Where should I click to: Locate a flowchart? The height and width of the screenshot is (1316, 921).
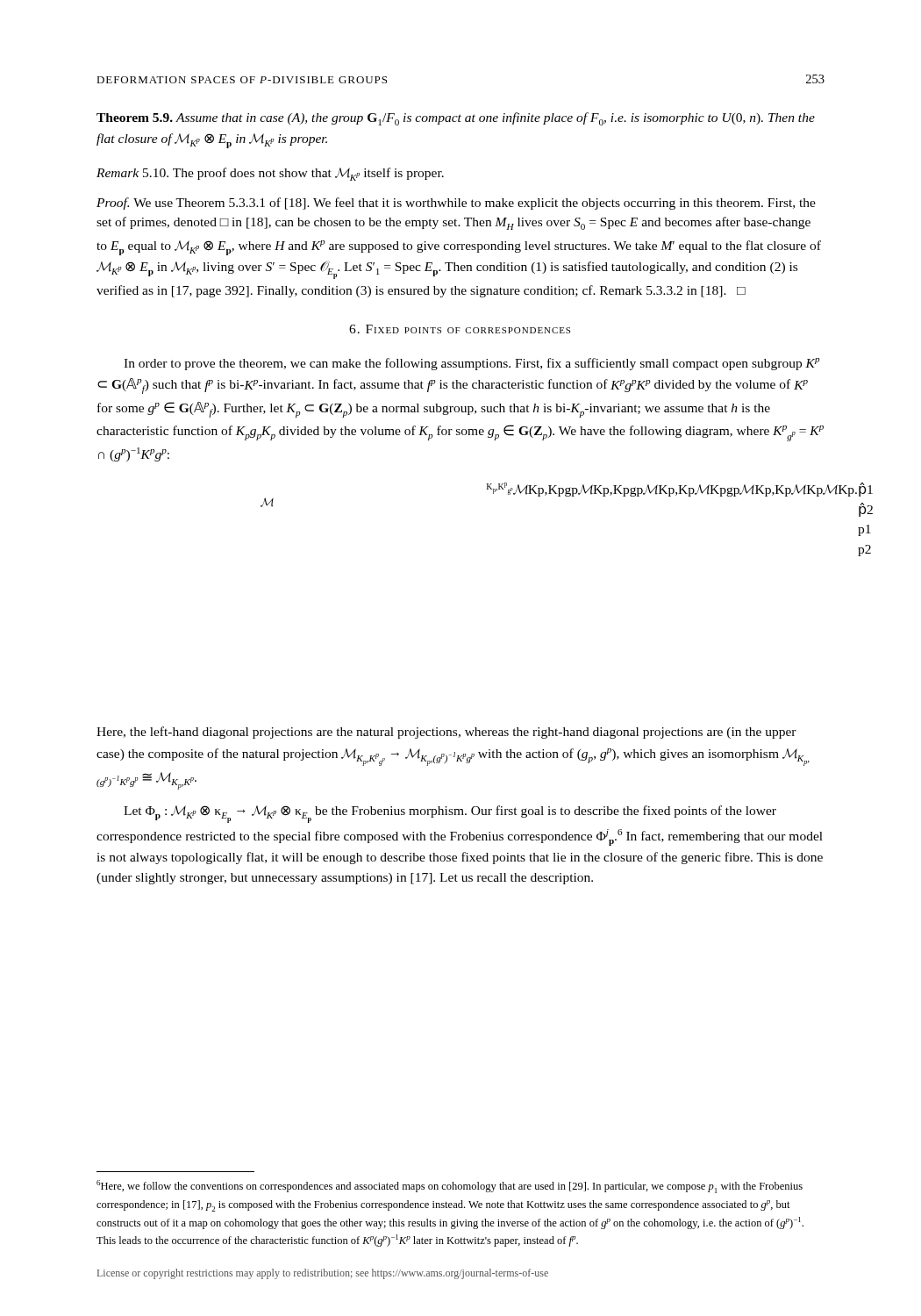pyautogui.click(x=460, y=594)
